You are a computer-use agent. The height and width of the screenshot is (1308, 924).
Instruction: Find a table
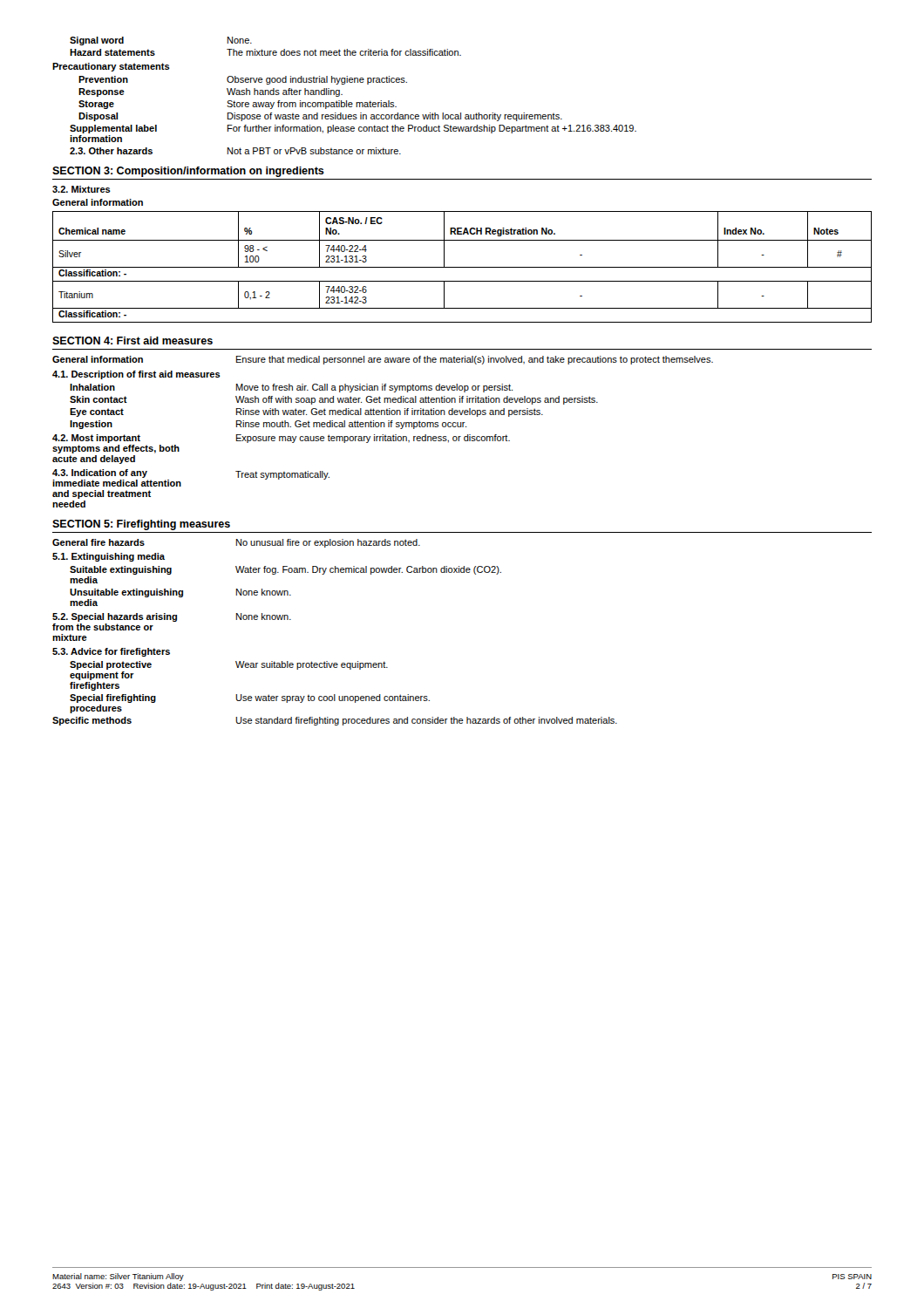[462, 267]
